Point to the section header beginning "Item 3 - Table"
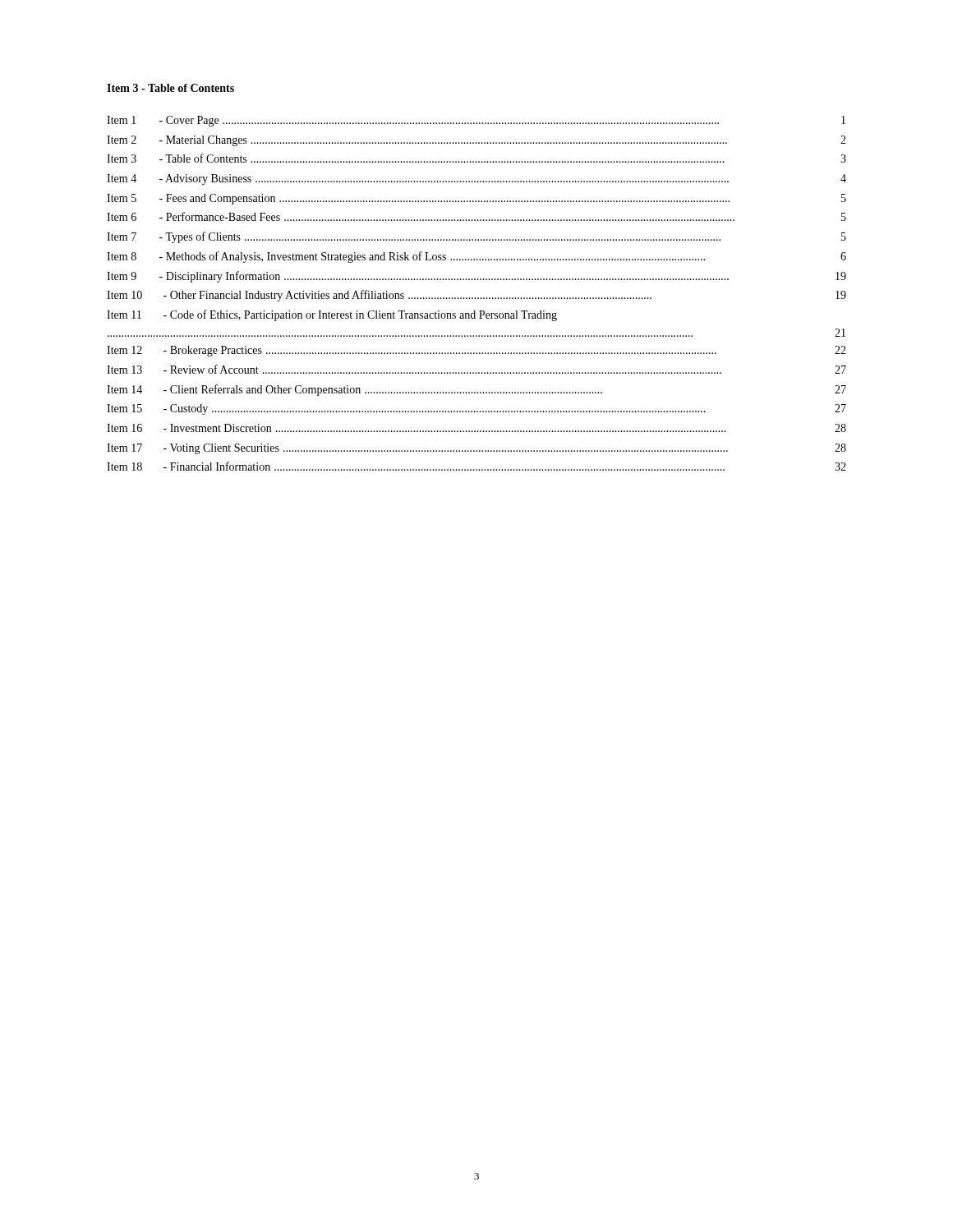The width and height of the screenshot is (953, 1232). pos(171,88)
